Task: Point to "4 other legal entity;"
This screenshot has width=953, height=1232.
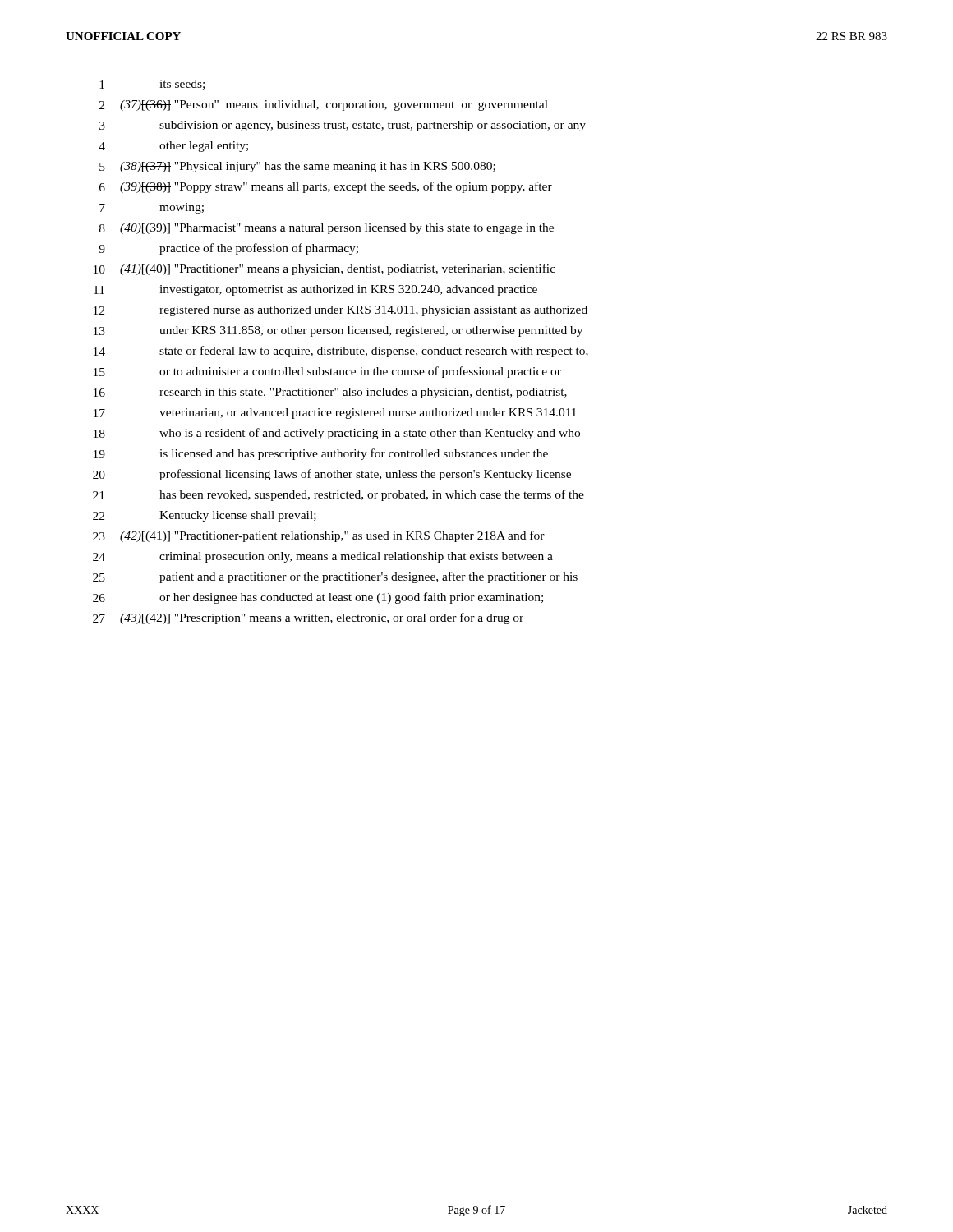Action: 173,147
